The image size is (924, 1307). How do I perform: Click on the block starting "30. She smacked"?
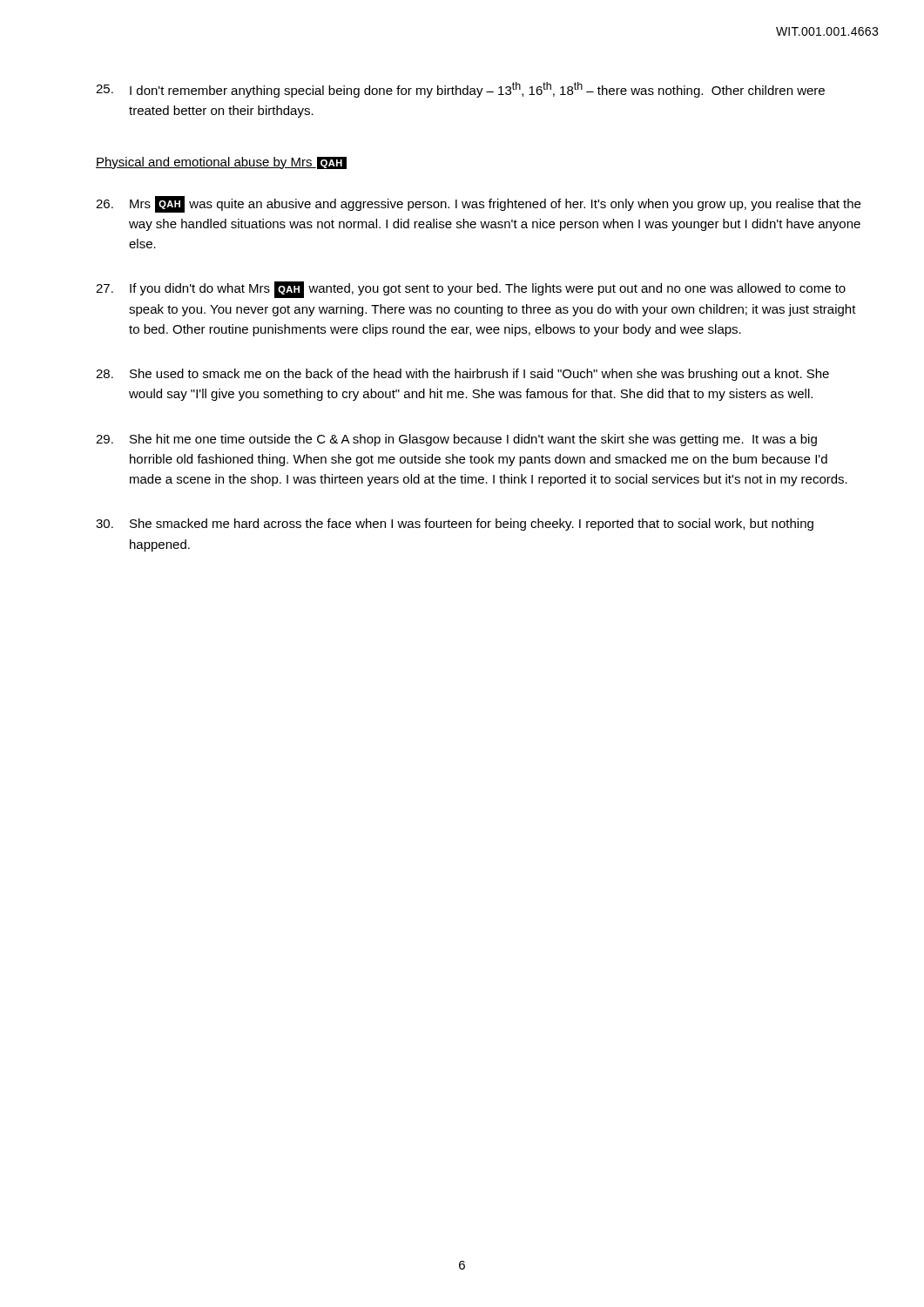pyautogui.click(x=479, y=534)
